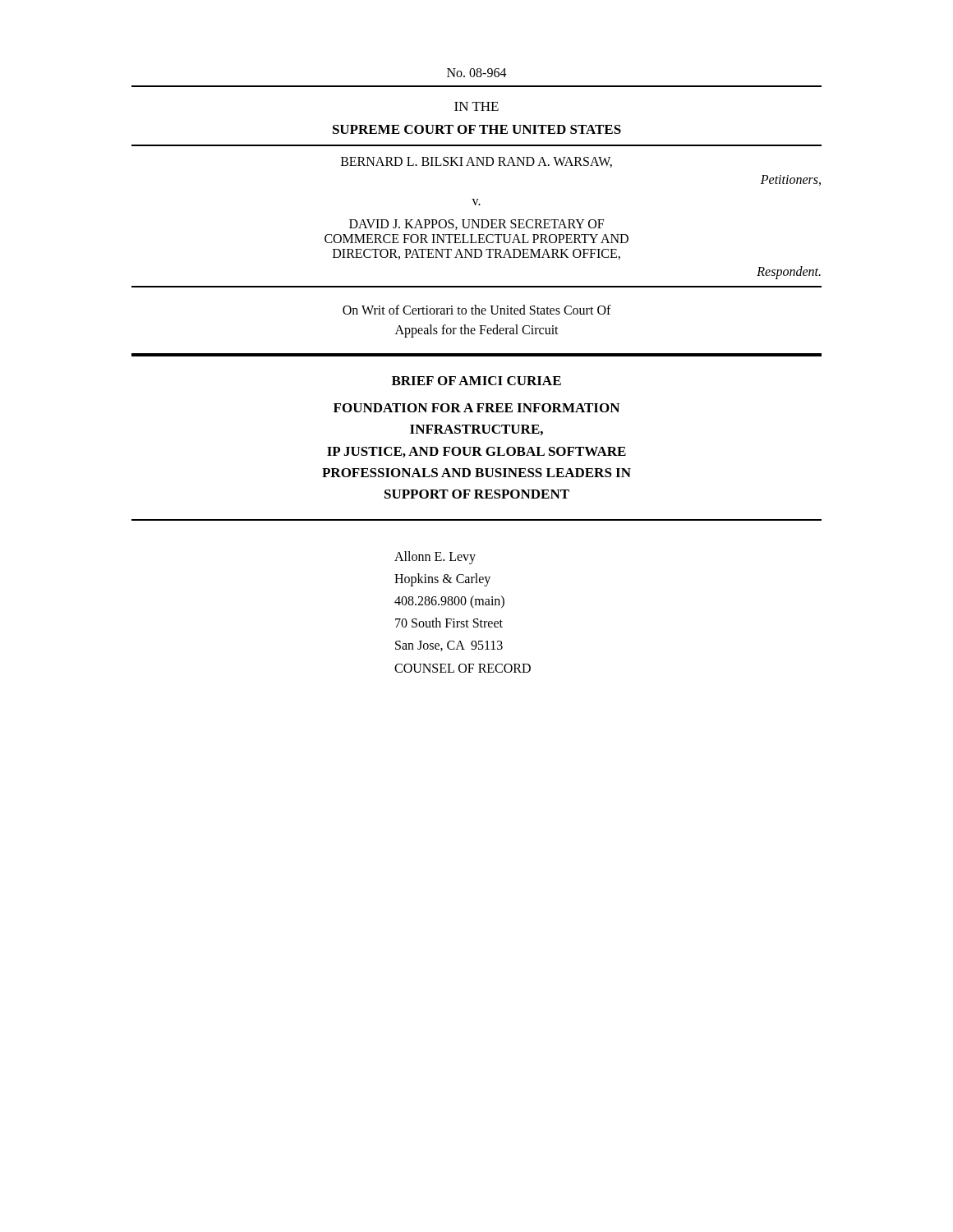Locate the region starting "SUPREME COURT OF THE UNITED"
This screenshot has width=953, height=1232.
pos(476,129)
